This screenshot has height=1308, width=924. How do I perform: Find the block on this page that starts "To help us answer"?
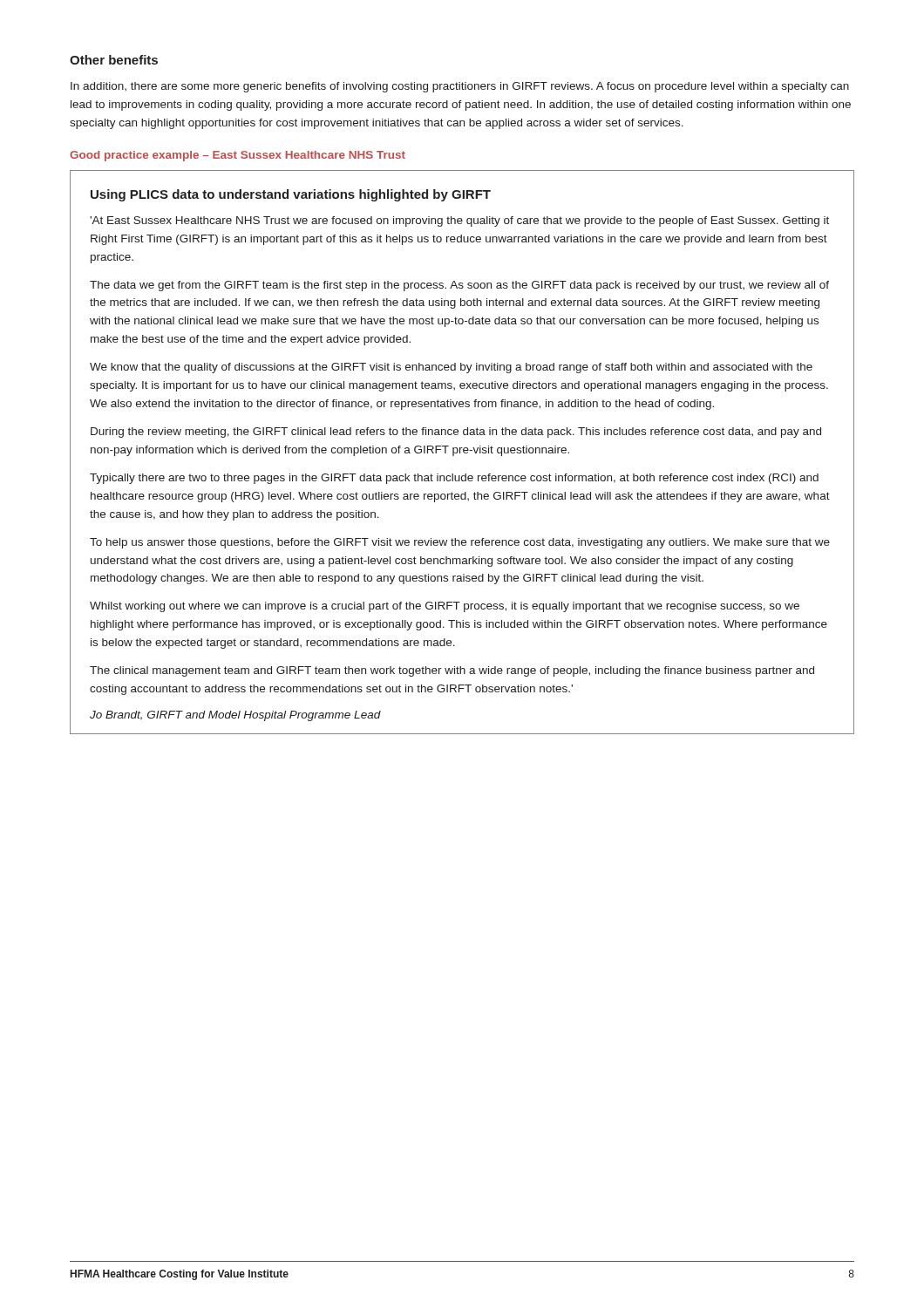click(x=460, y=560)
